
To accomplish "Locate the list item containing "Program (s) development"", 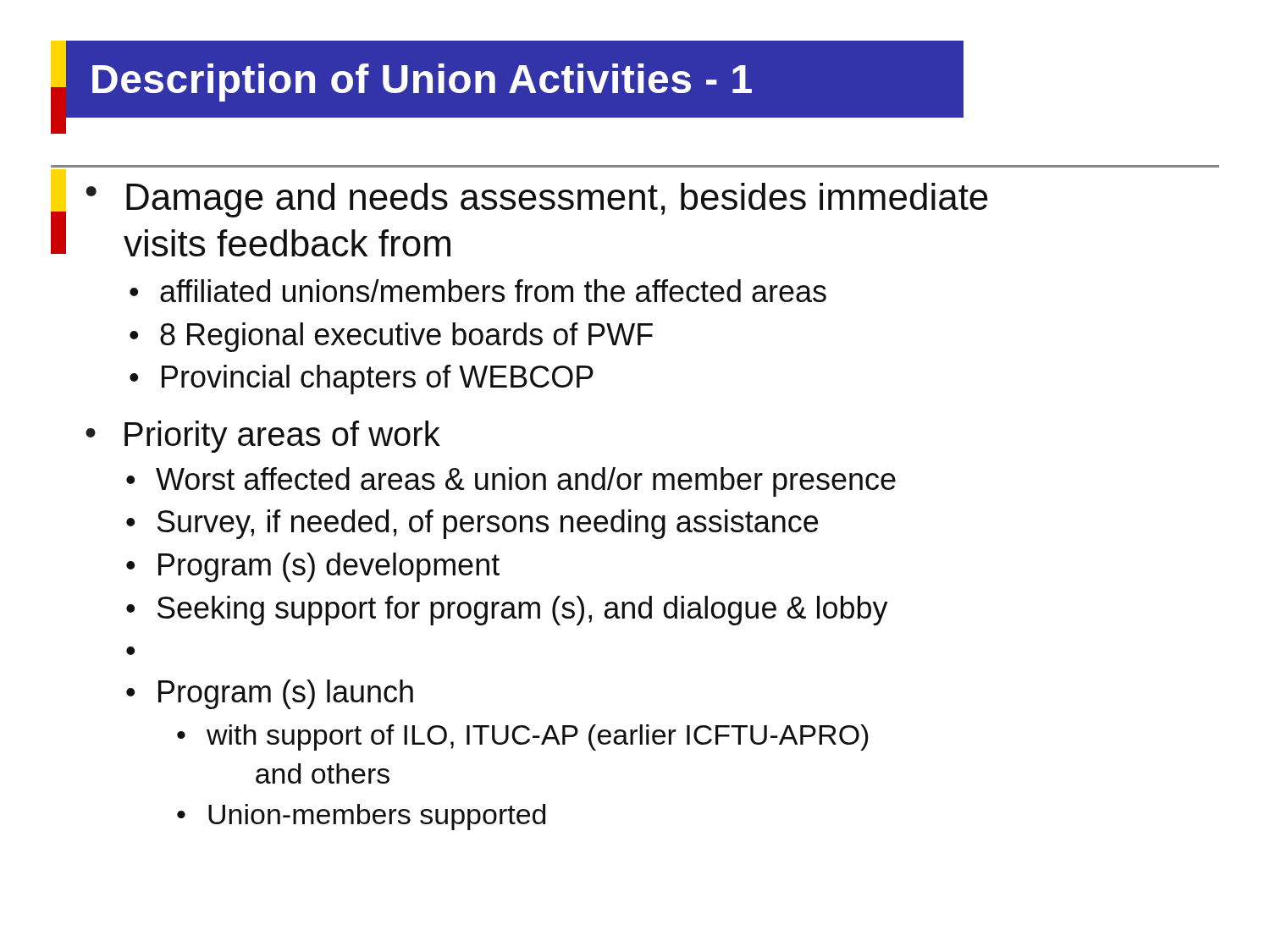I will tap(328, 565).
